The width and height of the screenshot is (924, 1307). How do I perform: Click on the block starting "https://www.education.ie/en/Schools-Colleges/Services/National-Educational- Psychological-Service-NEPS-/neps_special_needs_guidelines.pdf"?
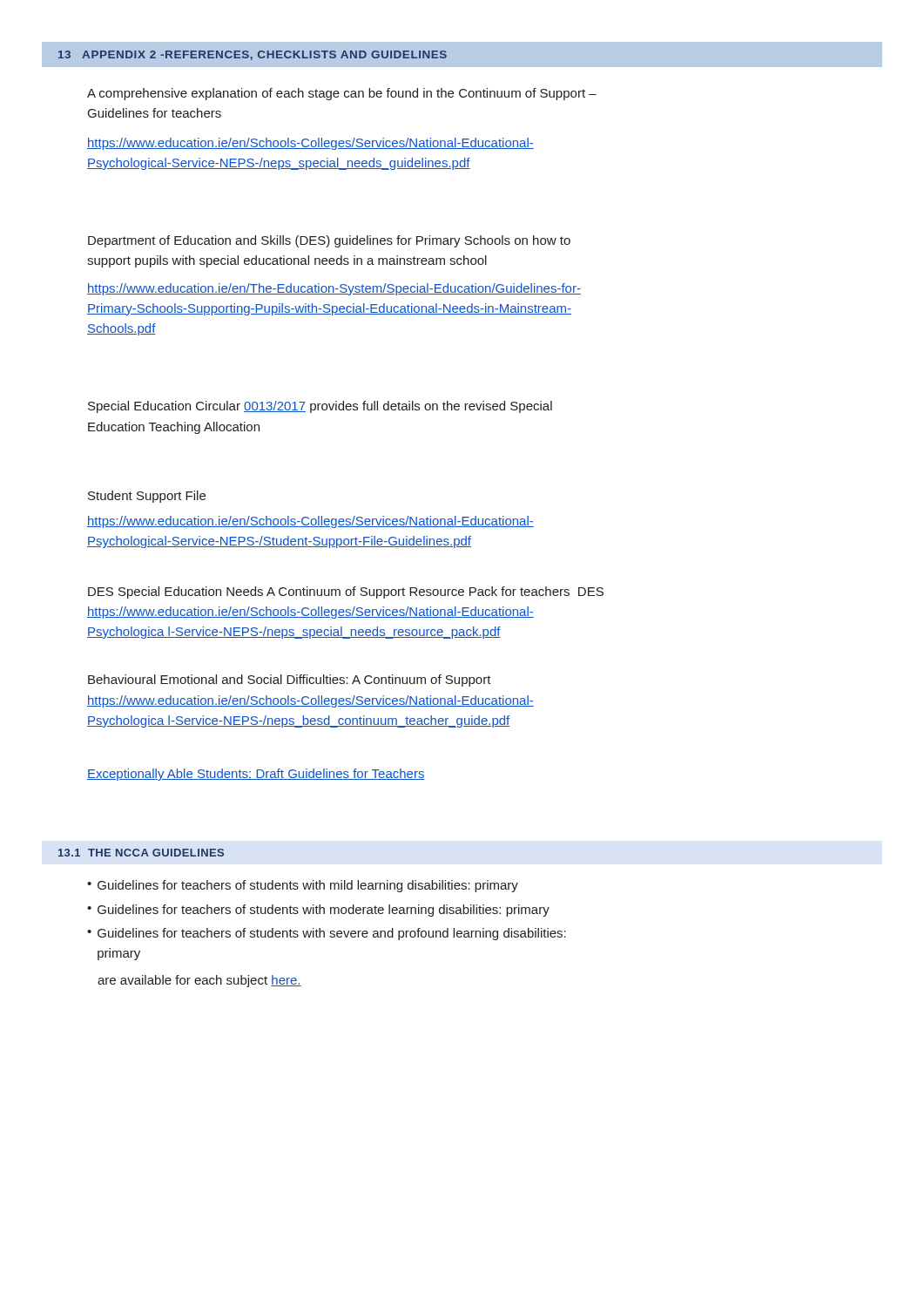(x=310, y=152)
